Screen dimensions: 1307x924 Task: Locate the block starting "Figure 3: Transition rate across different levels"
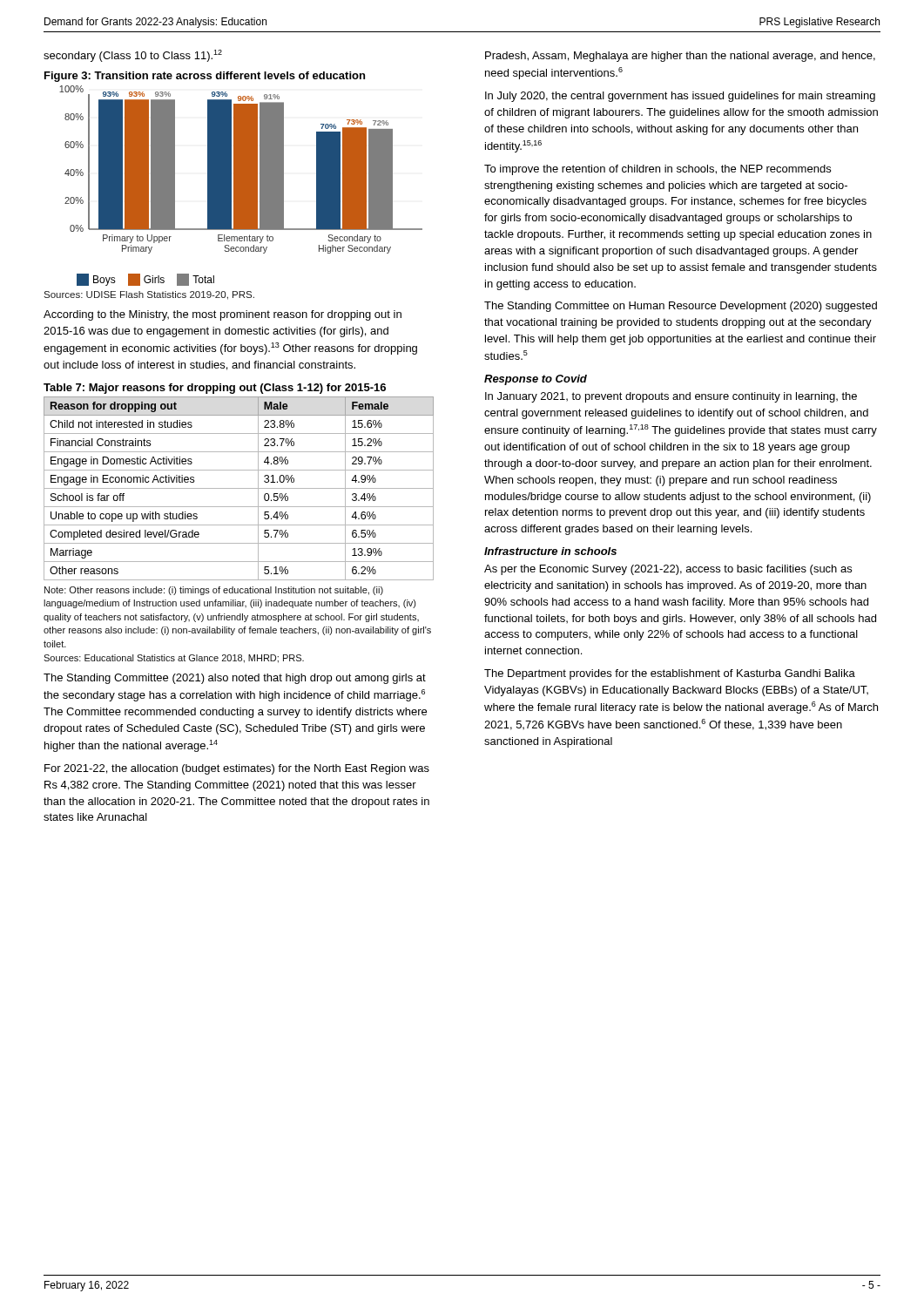tap(205, 76)
